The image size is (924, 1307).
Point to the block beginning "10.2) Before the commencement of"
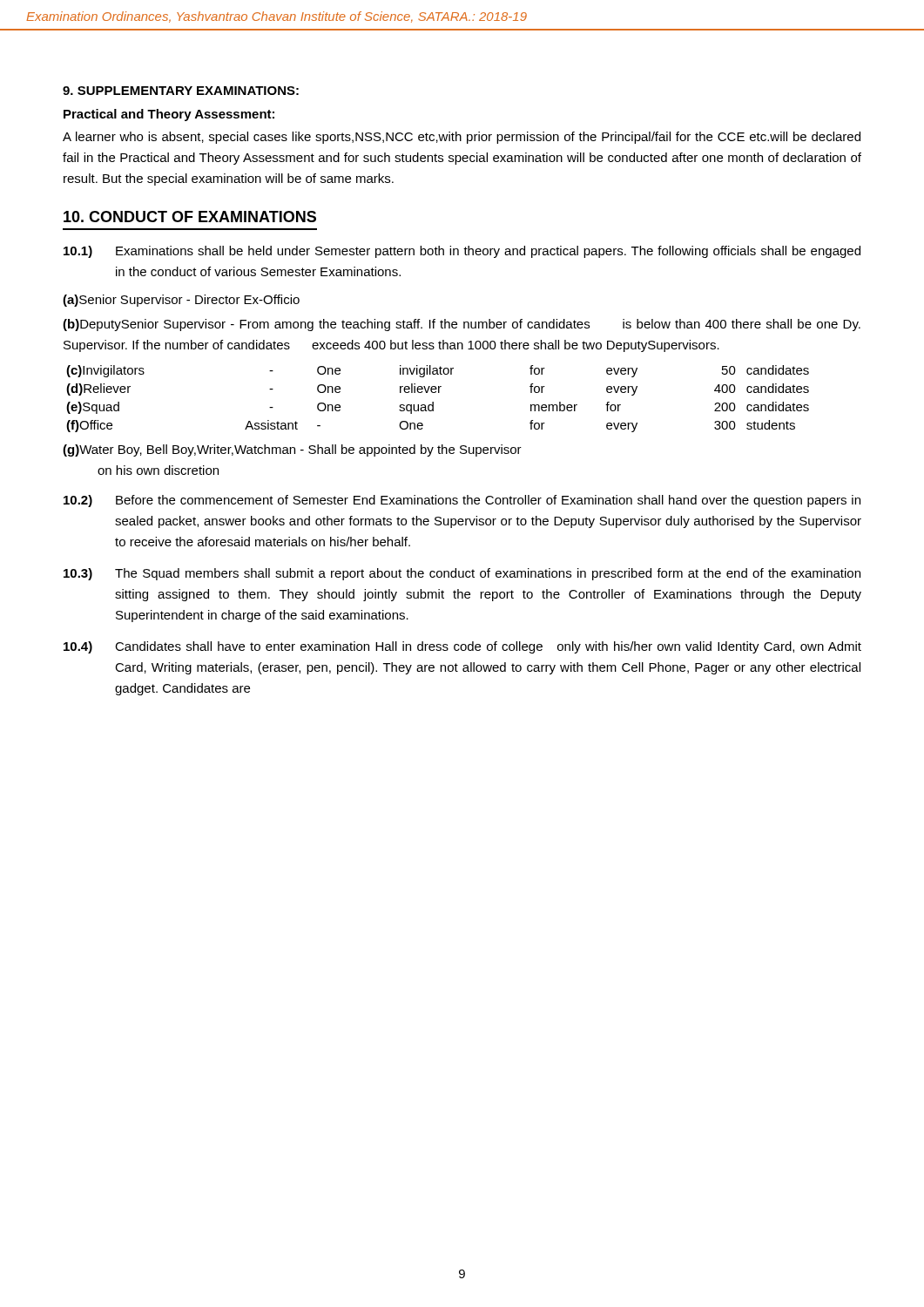[x=462, y=521]
